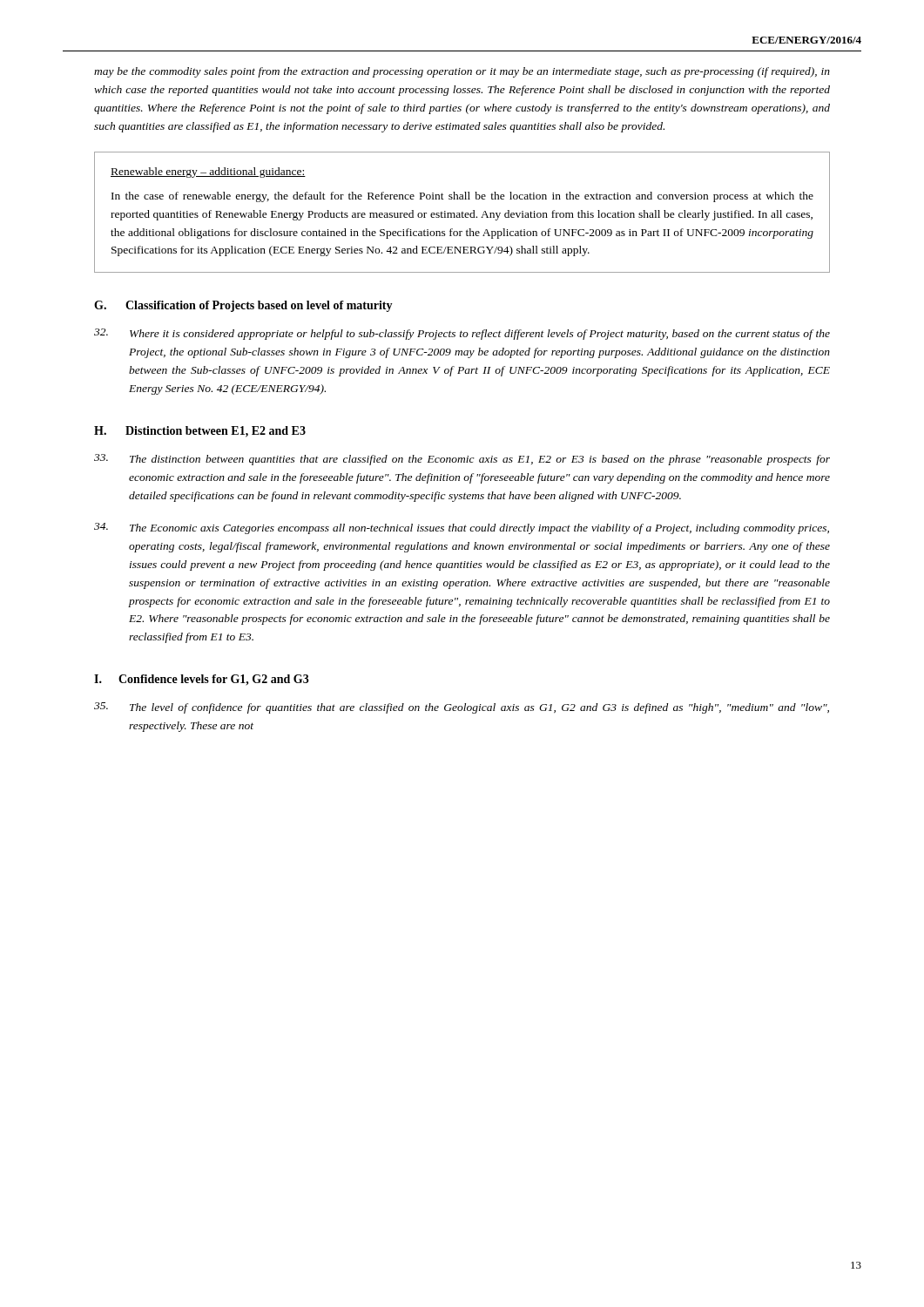This screenshot has width=924, height=1307.
Task: Find the section header with the text "H. Distinction between E1, E2"
Action: click(200, 431)
